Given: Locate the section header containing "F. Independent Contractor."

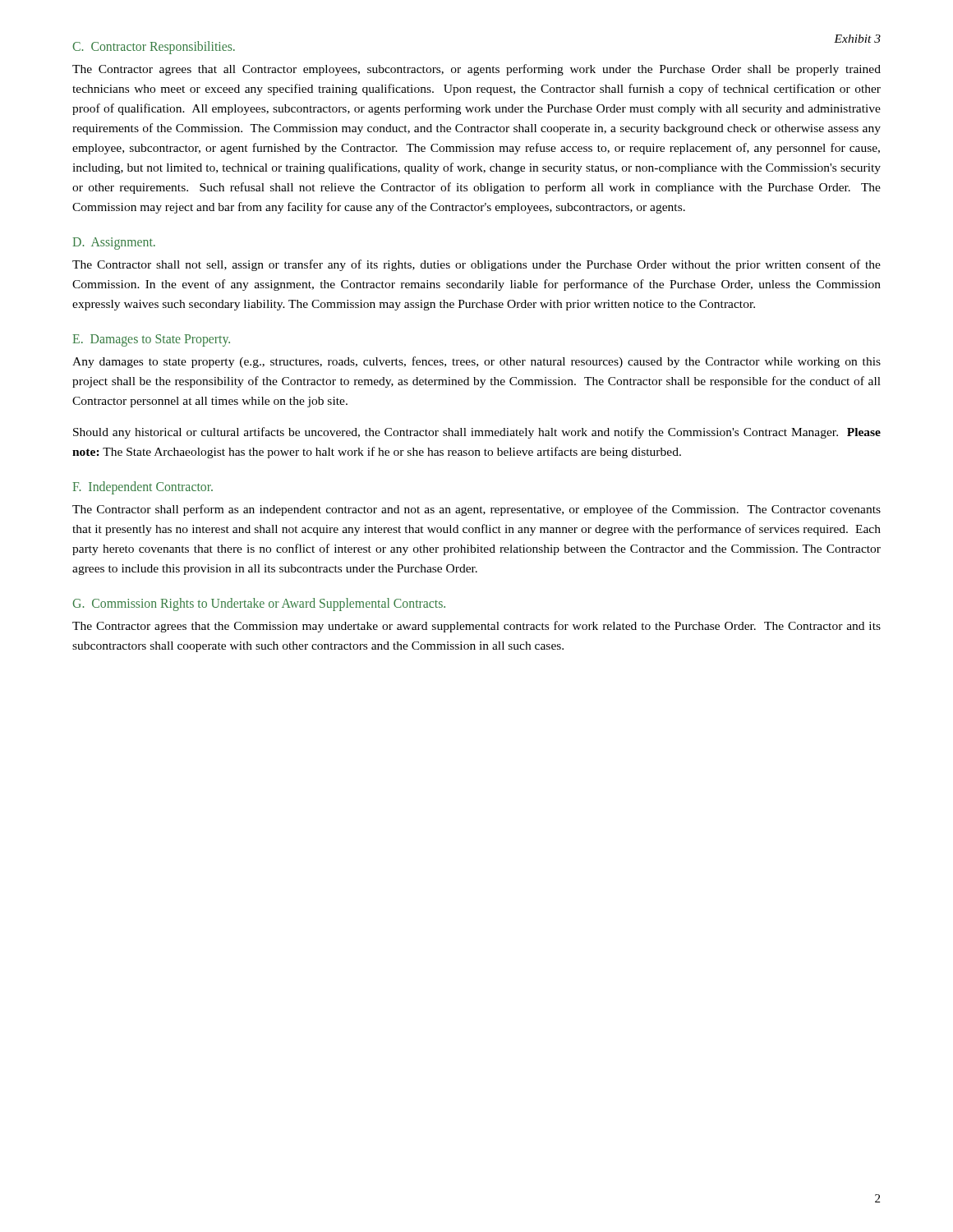Looking at the screenshot, I should (143, 487).
